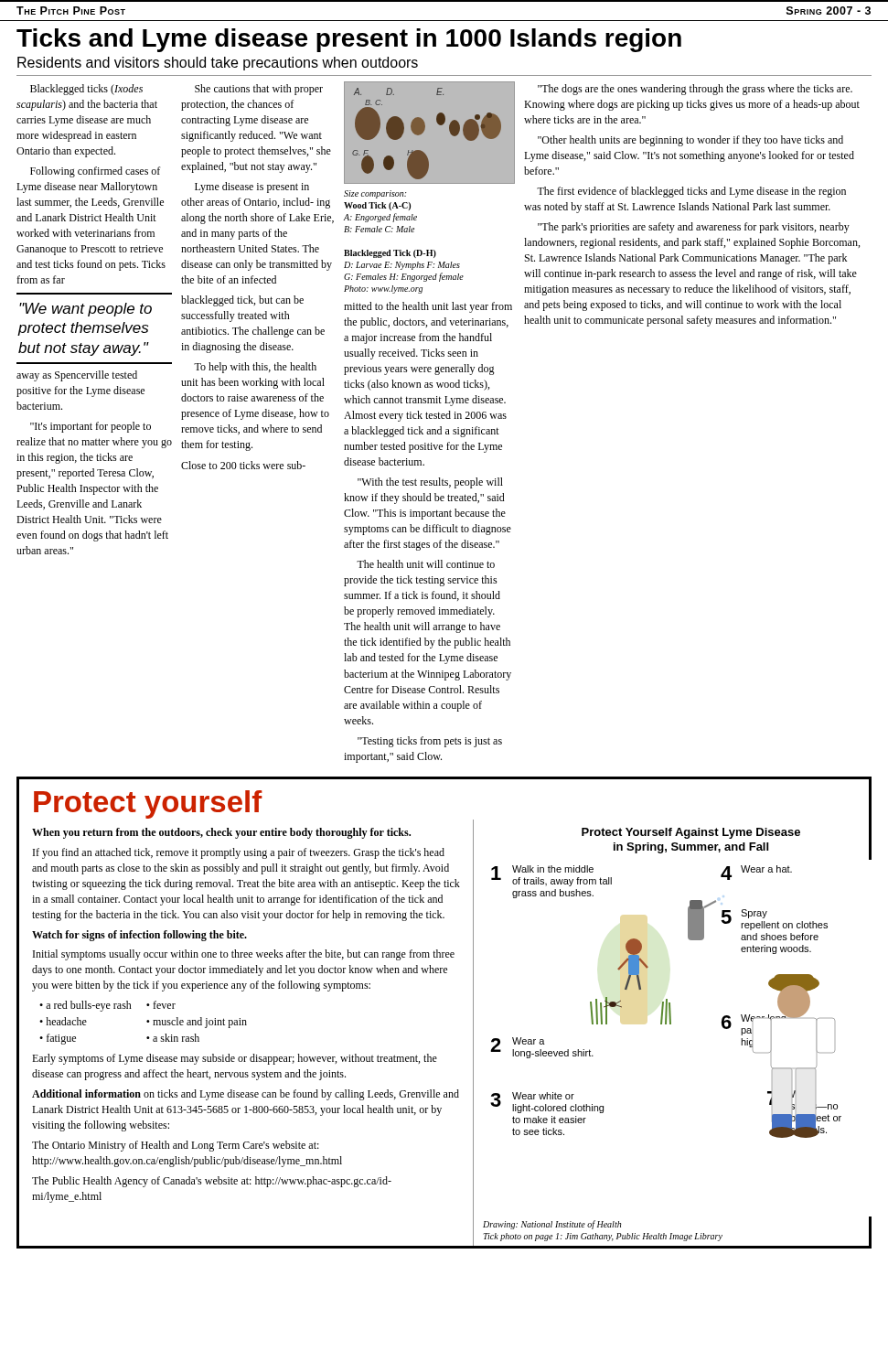This screenshot has width=888, height=1372.
Task: Click on the block starting "Size comparison: Wood Tick"
Action: coord(404,241)
